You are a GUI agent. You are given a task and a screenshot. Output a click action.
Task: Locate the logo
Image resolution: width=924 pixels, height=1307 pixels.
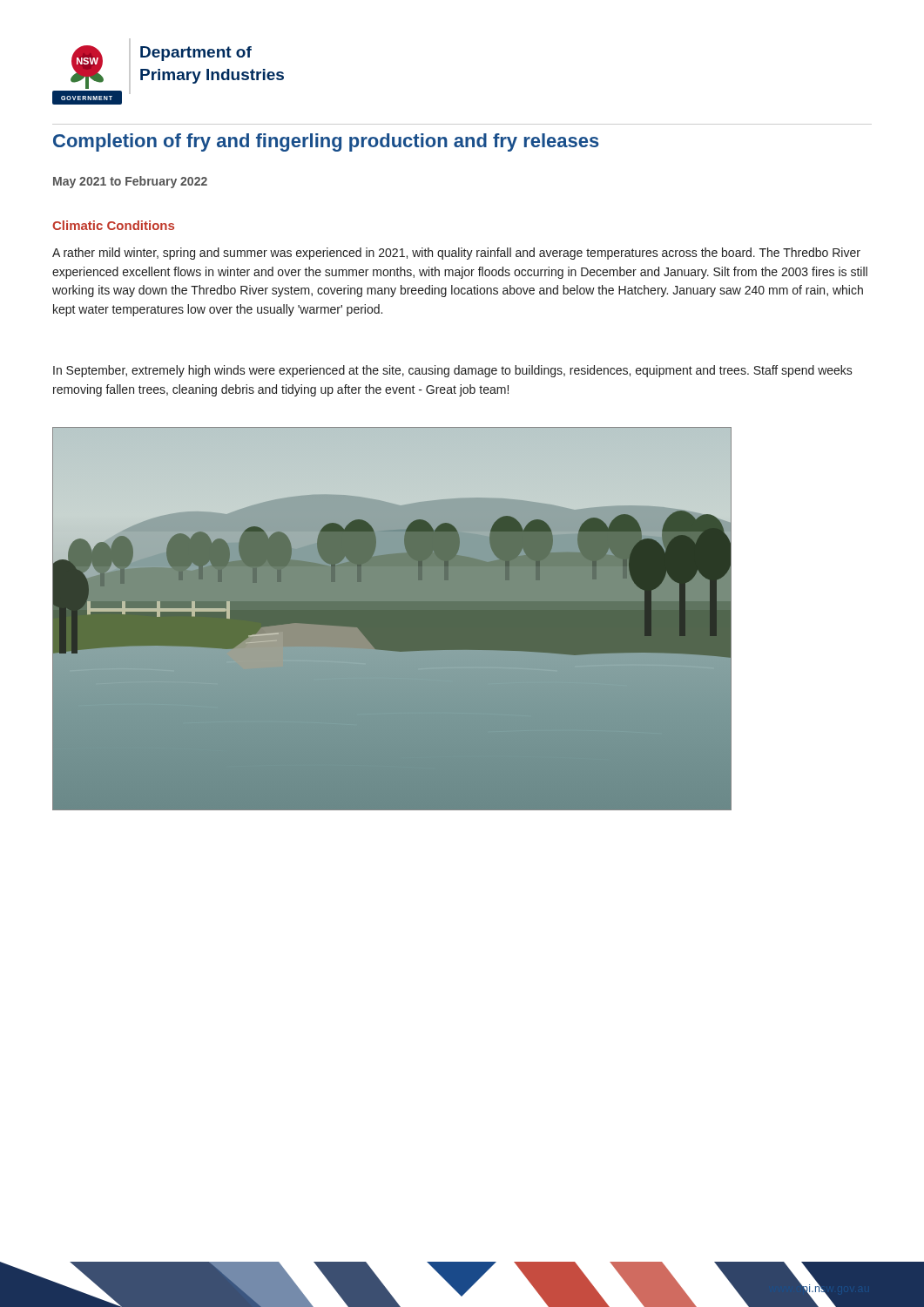[192, 70]
